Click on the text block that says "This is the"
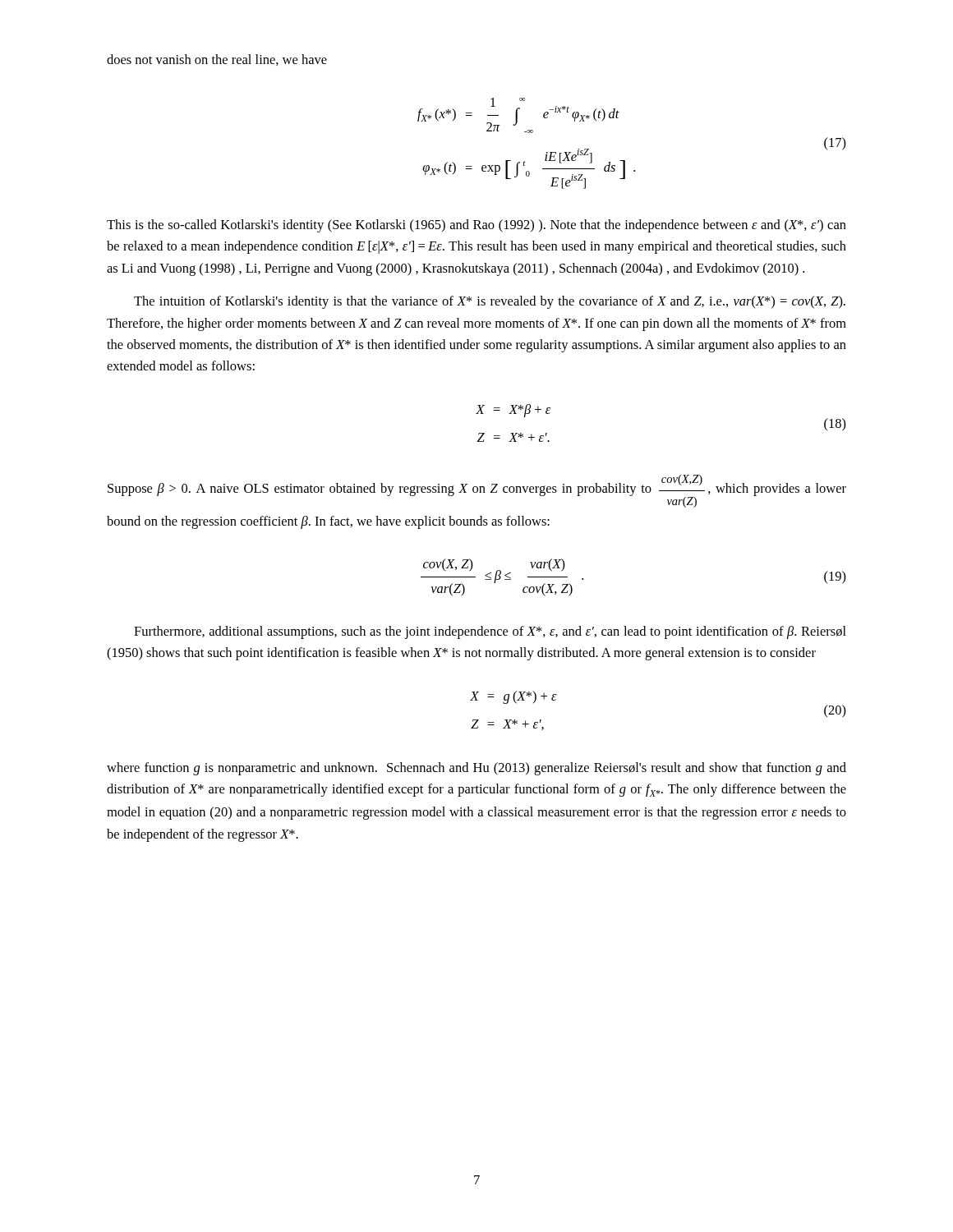 (476, 246)
